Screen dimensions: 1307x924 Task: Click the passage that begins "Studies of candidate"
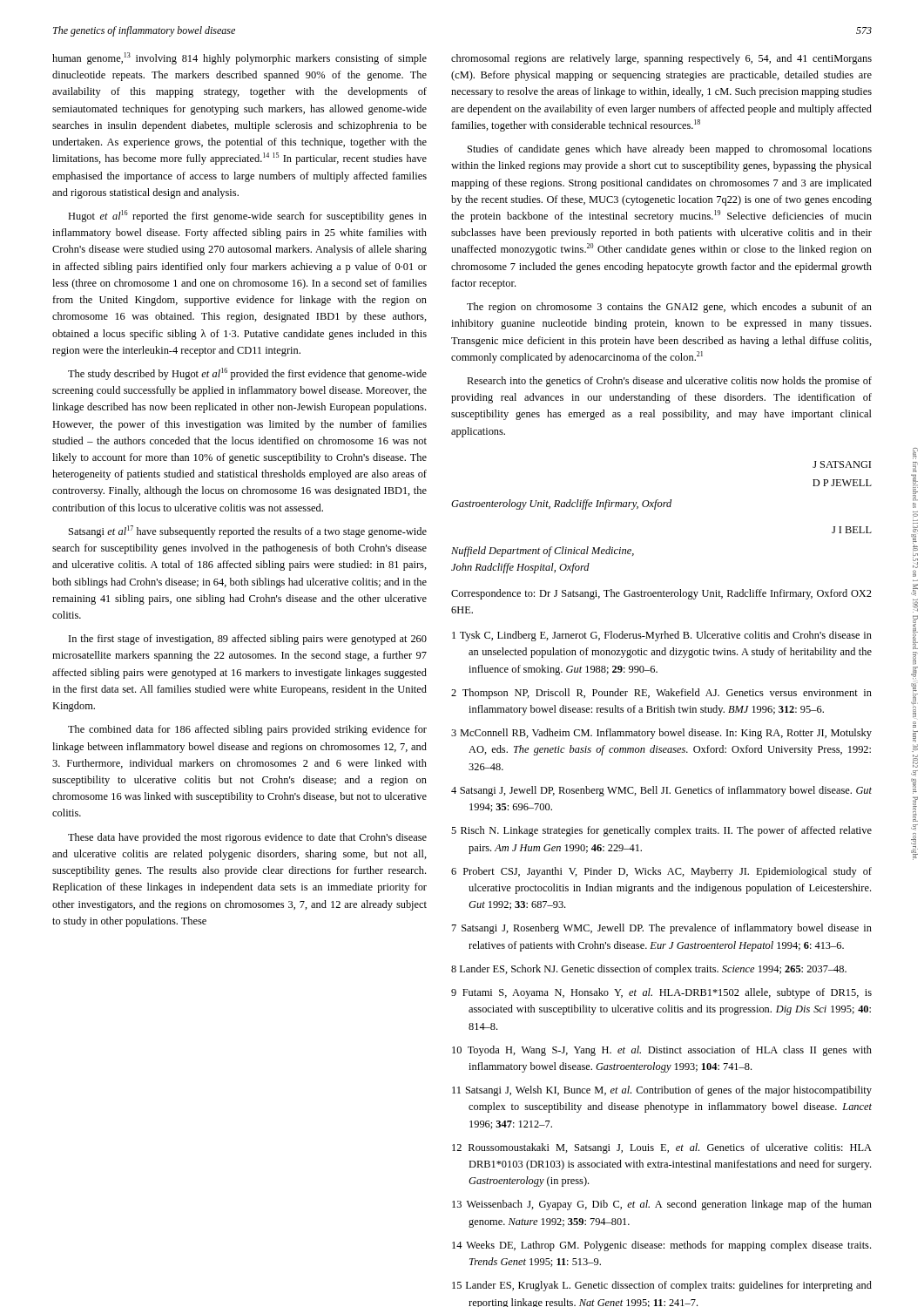[661, 217]
